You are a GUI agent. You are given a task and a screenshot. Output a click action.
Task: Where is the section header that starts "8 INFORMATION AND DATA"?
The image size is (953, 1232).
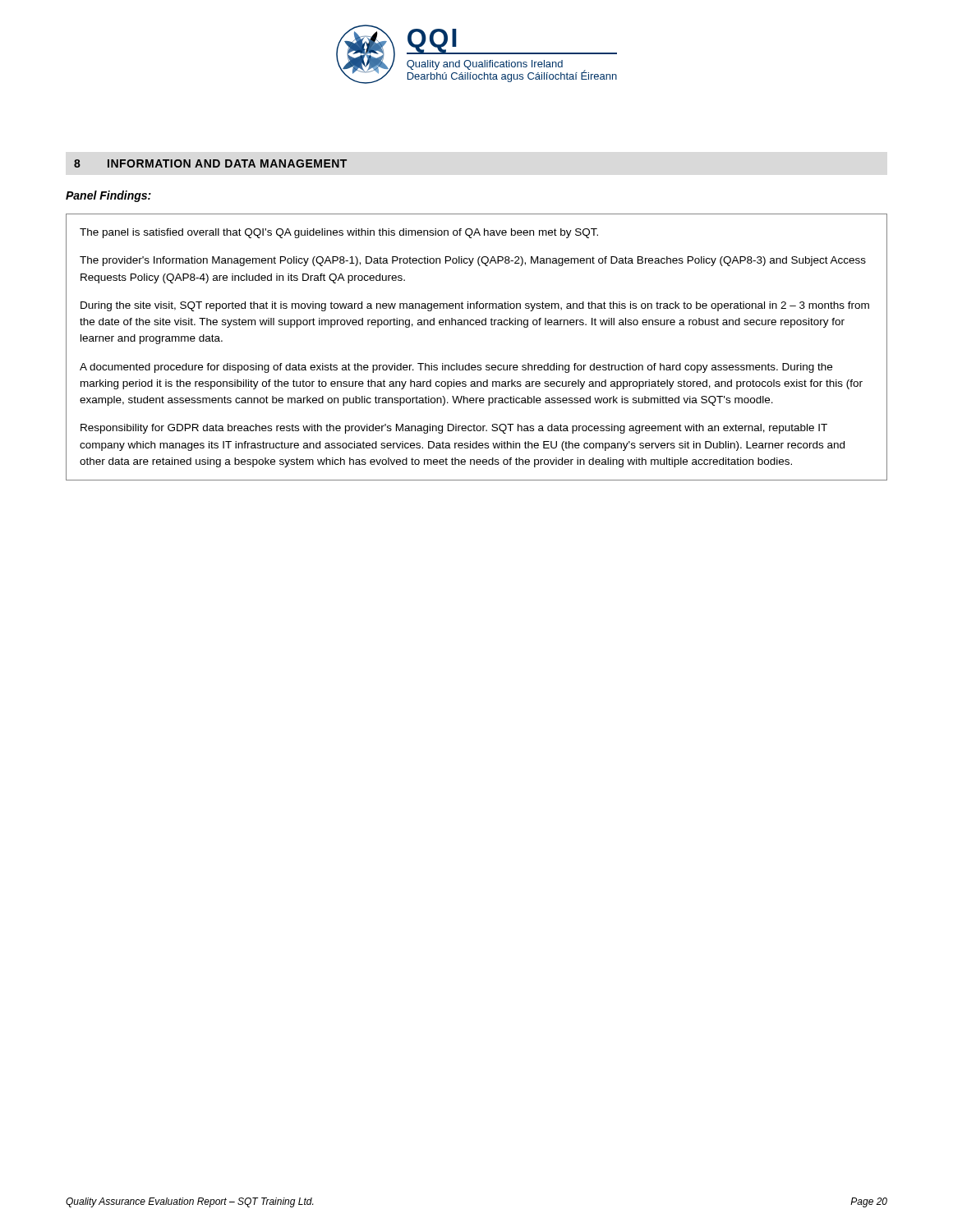(211, 163)
